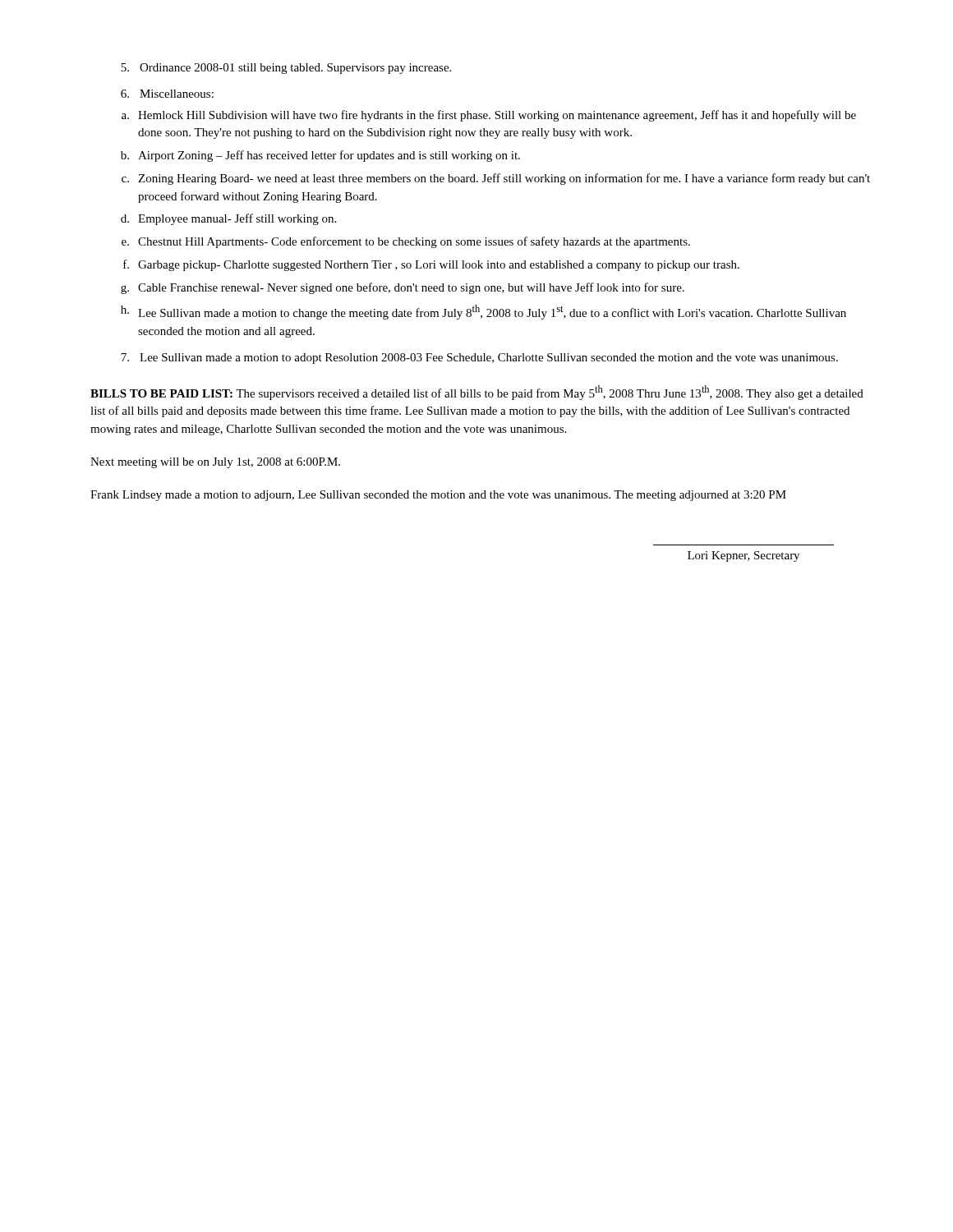Image resolution: width=953 pixels, height=1232 pixels.
Task: Navigate to the block starting "Lori Kepner, Secretary"
Action: click(743, 554)
